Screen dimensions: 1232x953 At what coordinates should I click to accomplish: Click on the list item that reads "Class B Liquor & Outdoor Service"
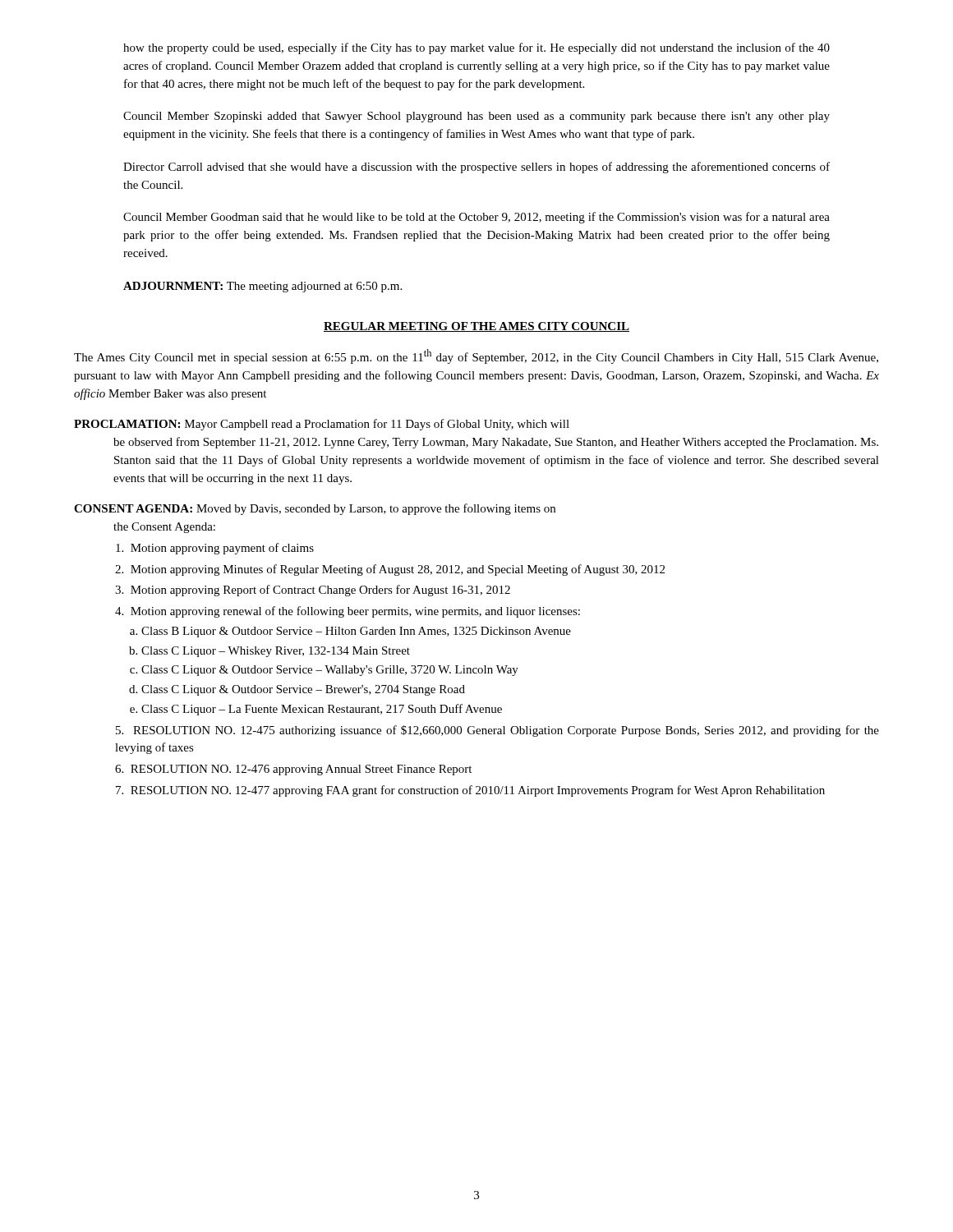(356, 631)
